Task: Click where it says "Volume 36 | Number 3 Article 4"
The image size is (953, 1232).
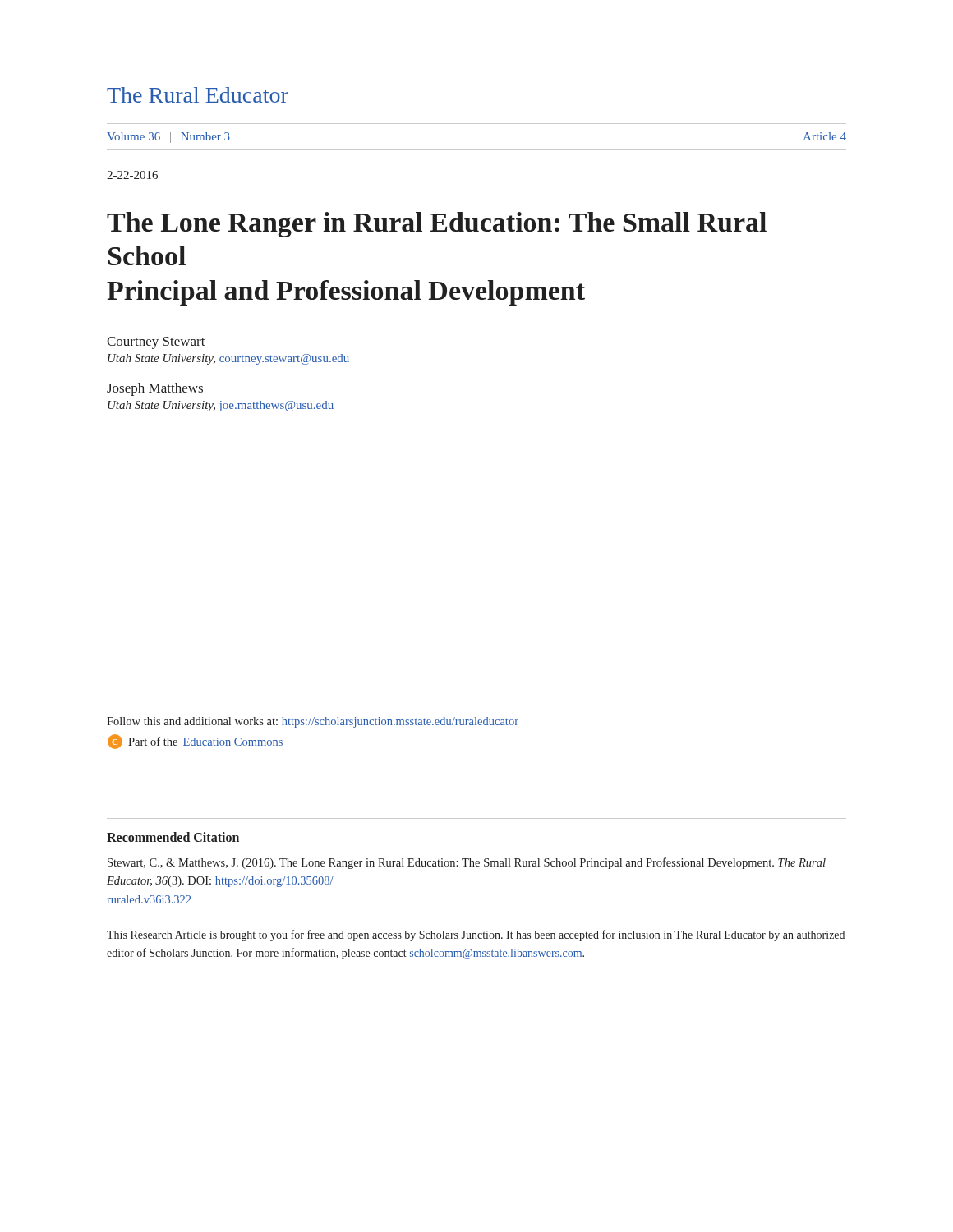Action: tap(170, 138)
